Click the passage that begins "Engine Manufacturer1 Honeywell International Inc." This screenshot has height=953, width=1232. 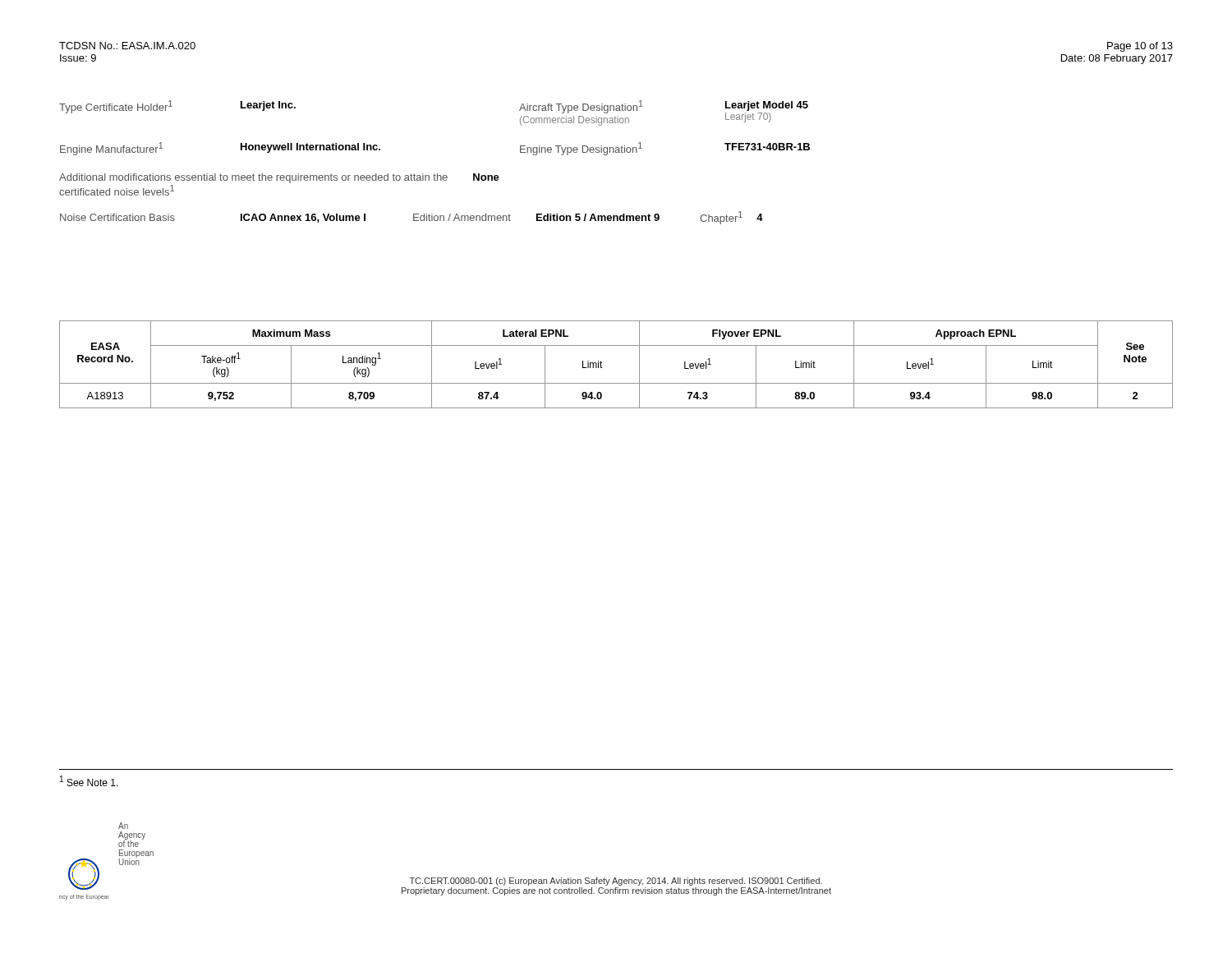(113, 147)
